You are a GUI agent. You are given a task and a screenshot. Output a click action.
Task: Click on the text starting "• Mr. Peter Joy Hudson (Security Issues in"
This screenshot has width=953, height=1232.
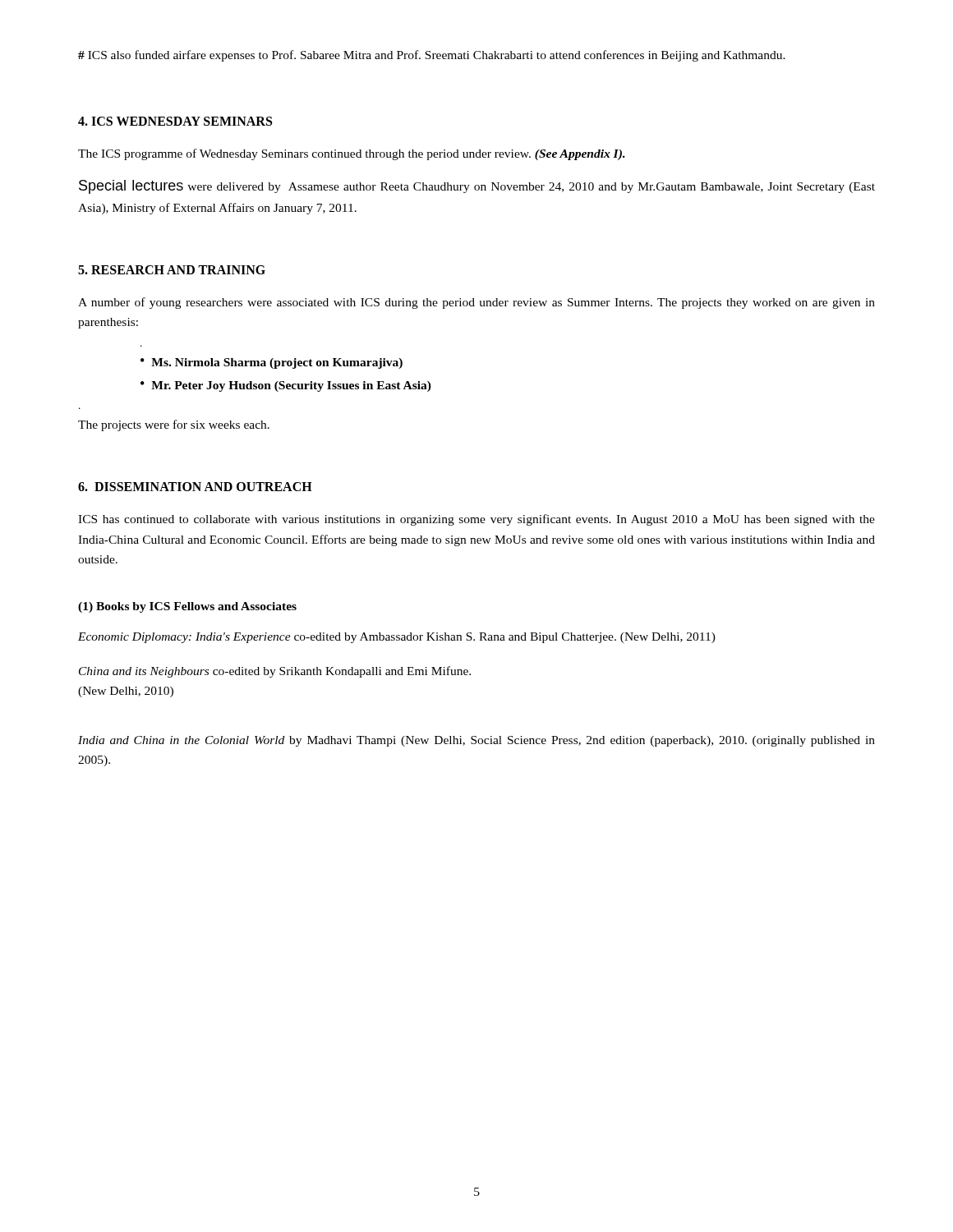coord(285,385)
